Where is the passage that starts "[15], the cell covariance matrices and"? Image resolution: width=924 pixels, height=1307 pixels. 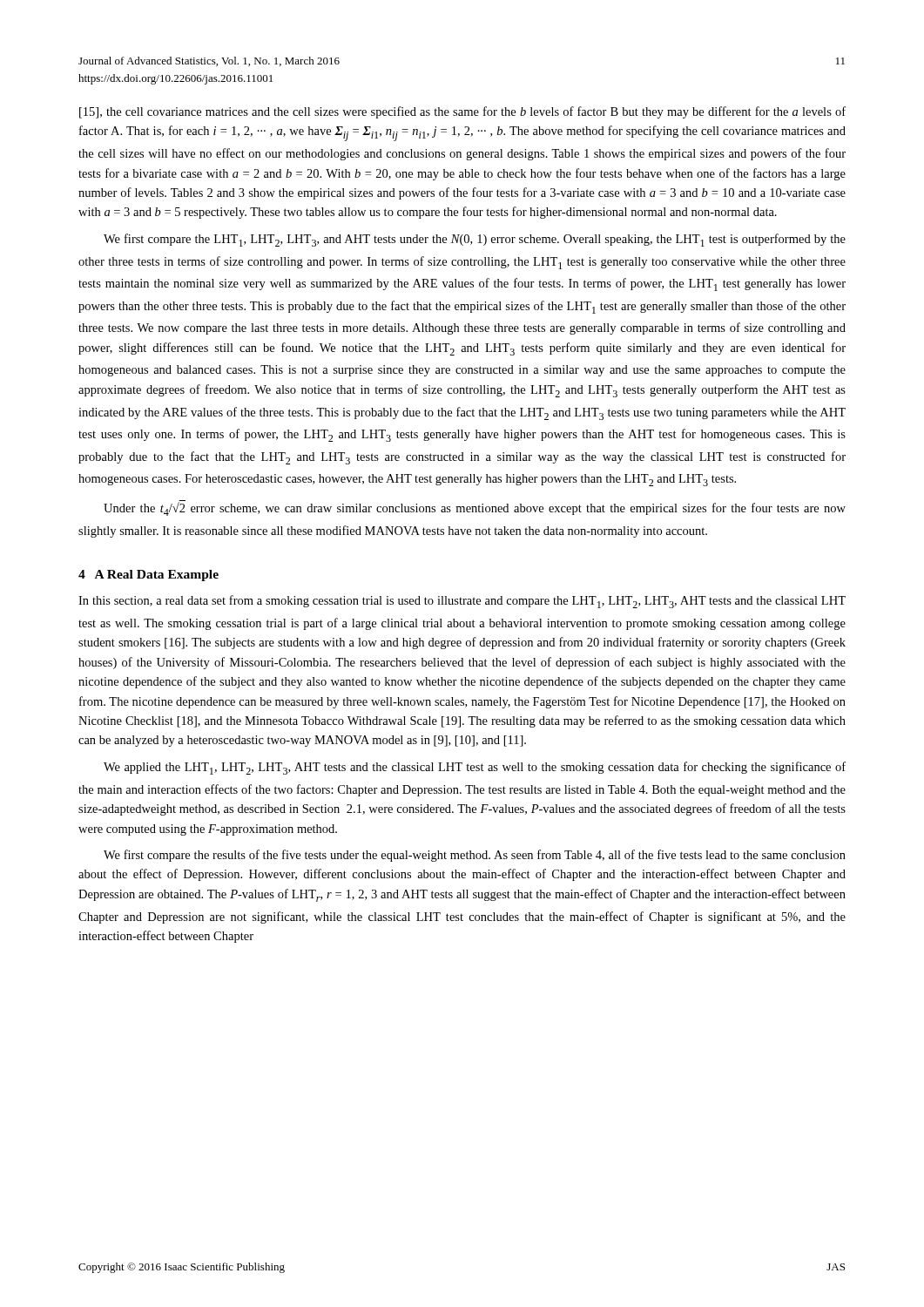coord(462,162)
